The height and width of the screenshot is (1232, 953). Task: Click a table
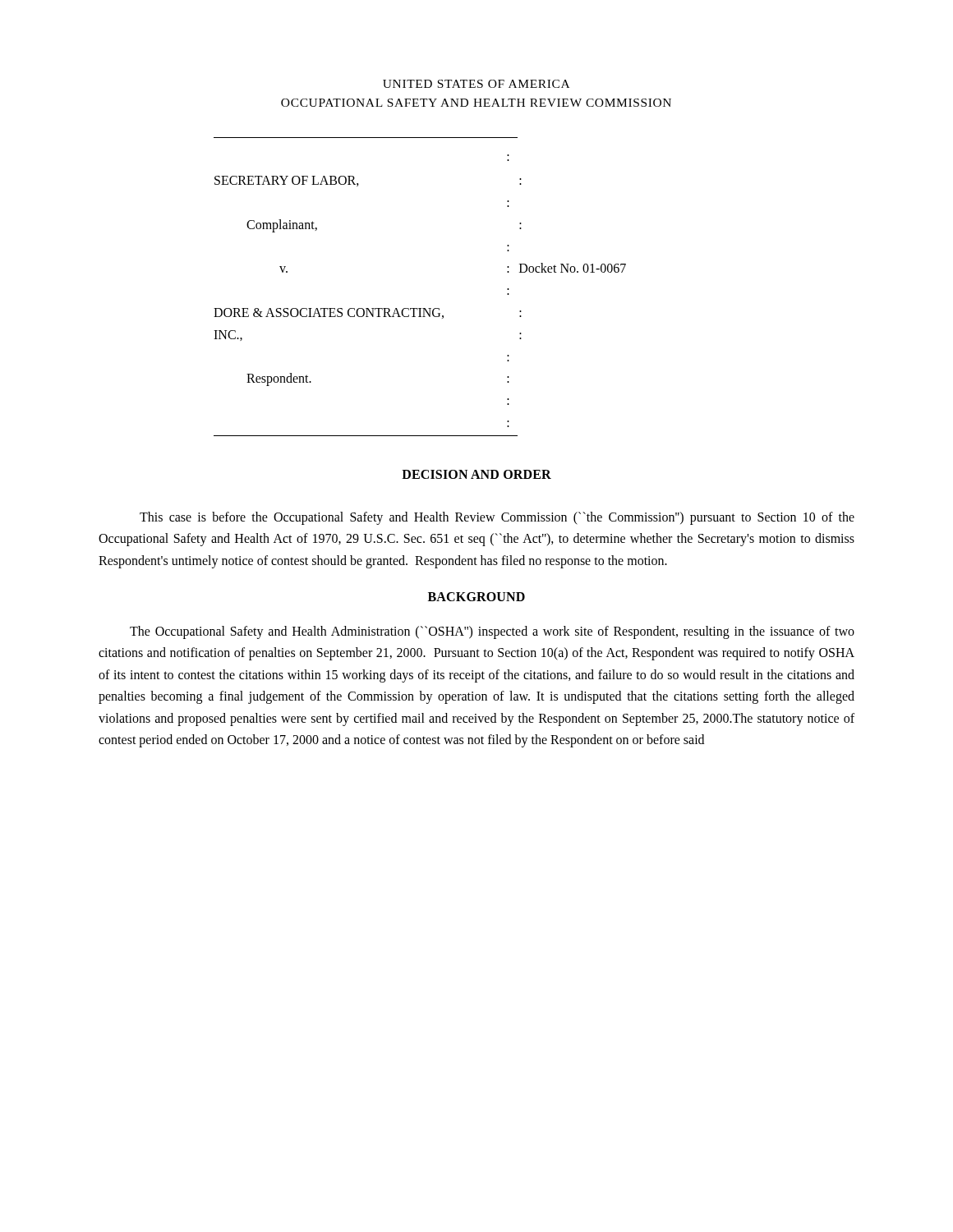(x=476, y=286)
